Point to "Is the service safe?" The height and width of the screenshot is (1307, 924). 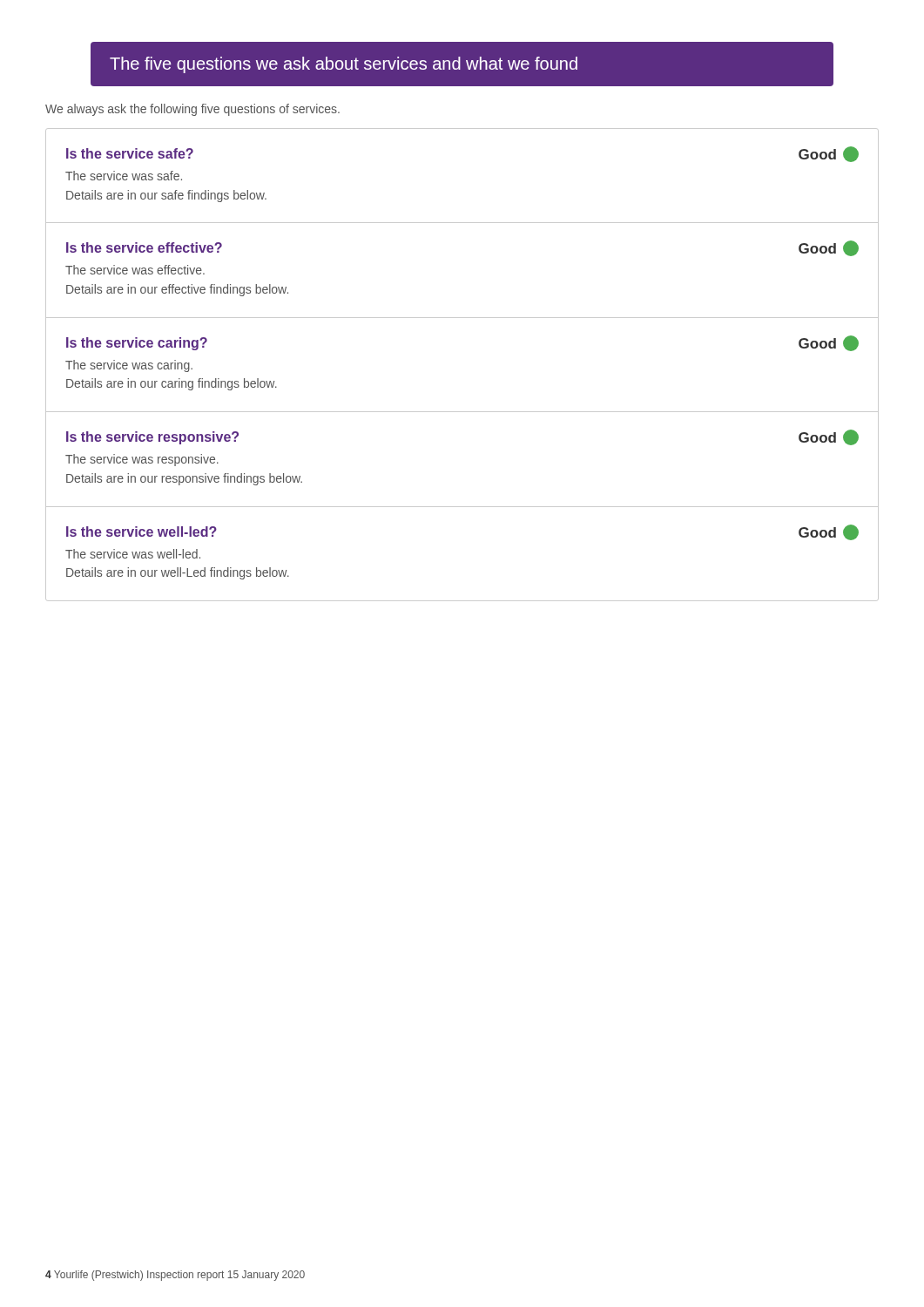tap(130, 154)
